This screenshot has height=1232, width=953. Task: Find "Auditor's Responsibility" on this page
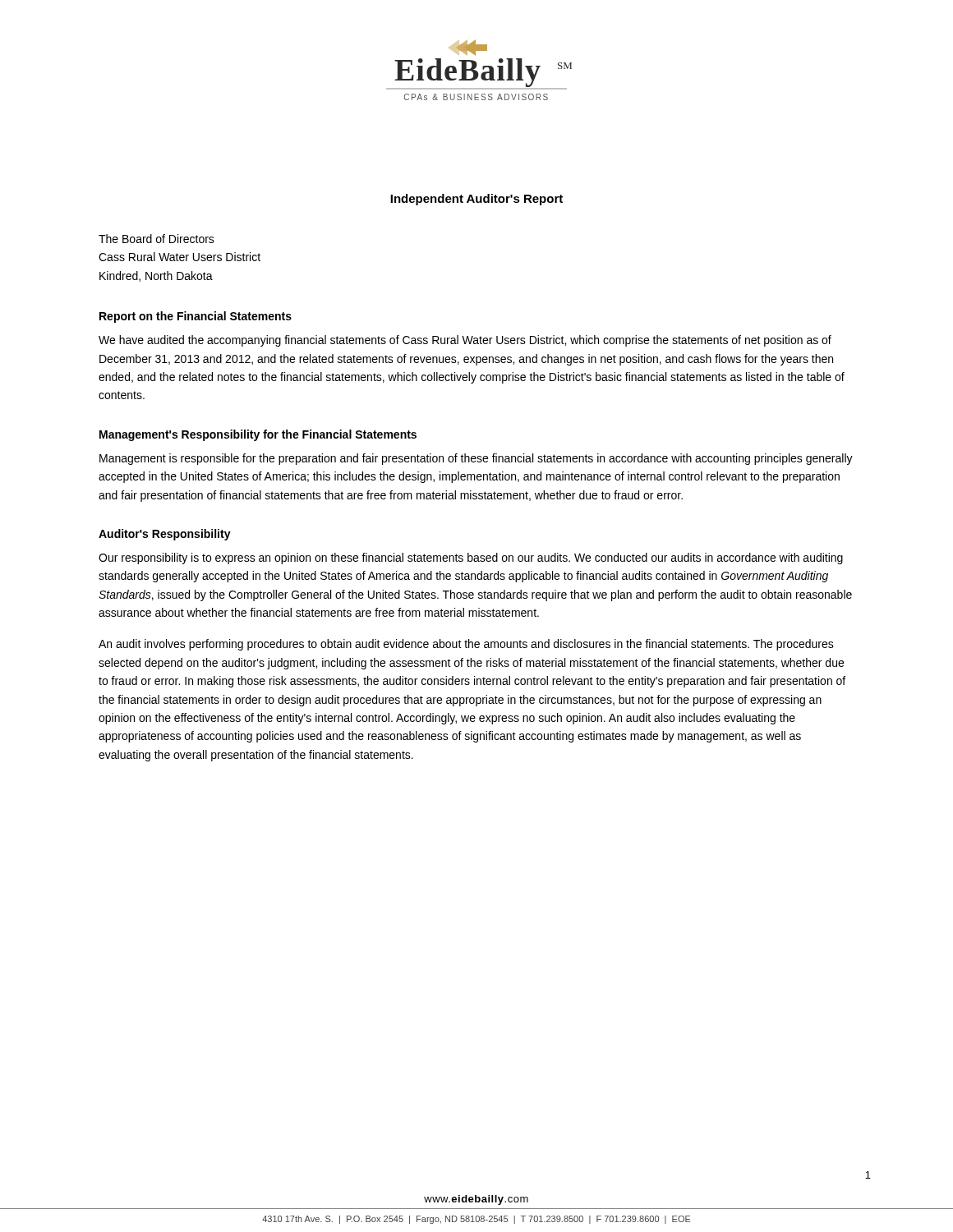(164, 534)
